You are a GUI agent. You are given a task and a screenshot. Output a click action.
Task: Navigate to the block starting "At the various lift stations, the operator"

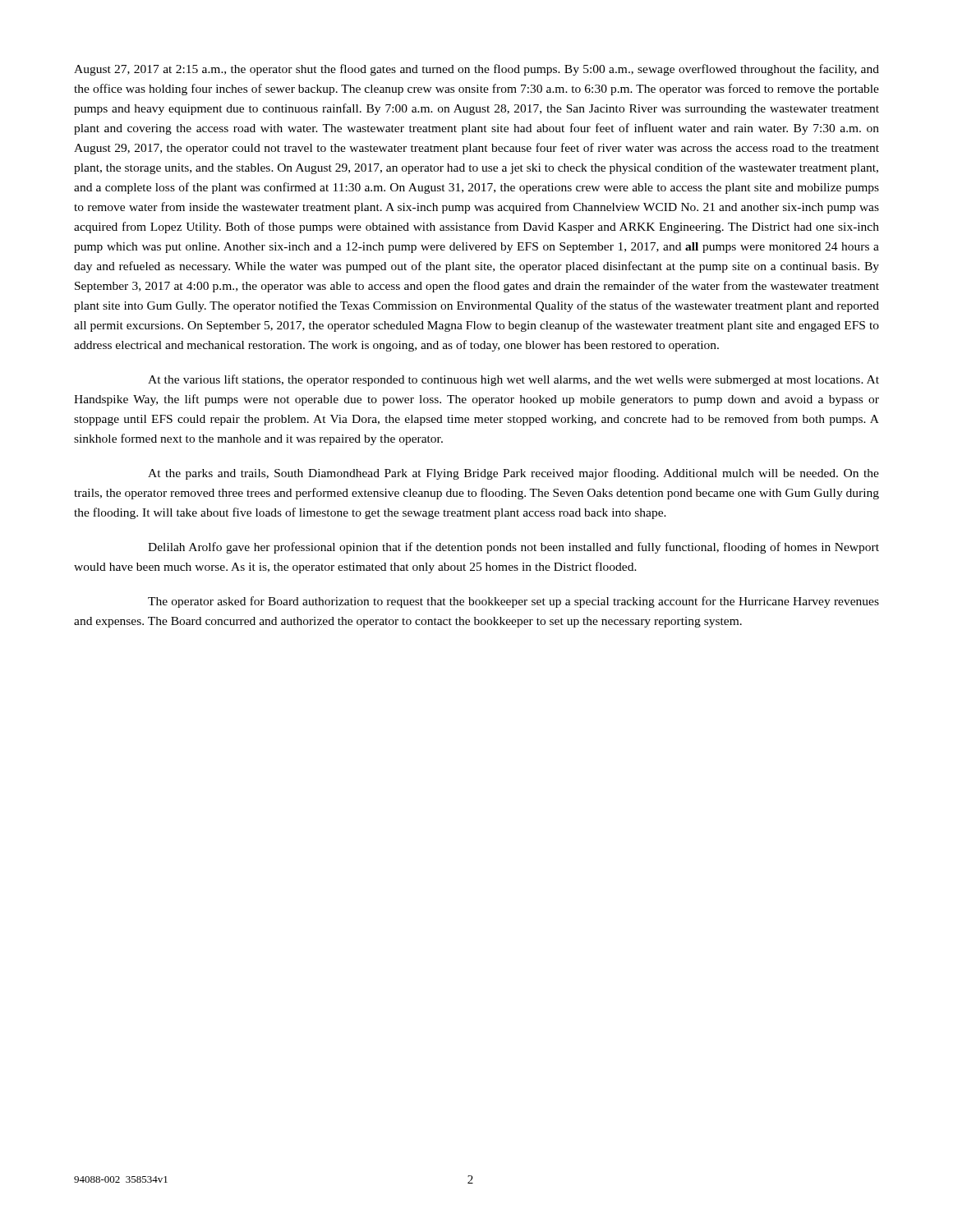coord(476,409)
